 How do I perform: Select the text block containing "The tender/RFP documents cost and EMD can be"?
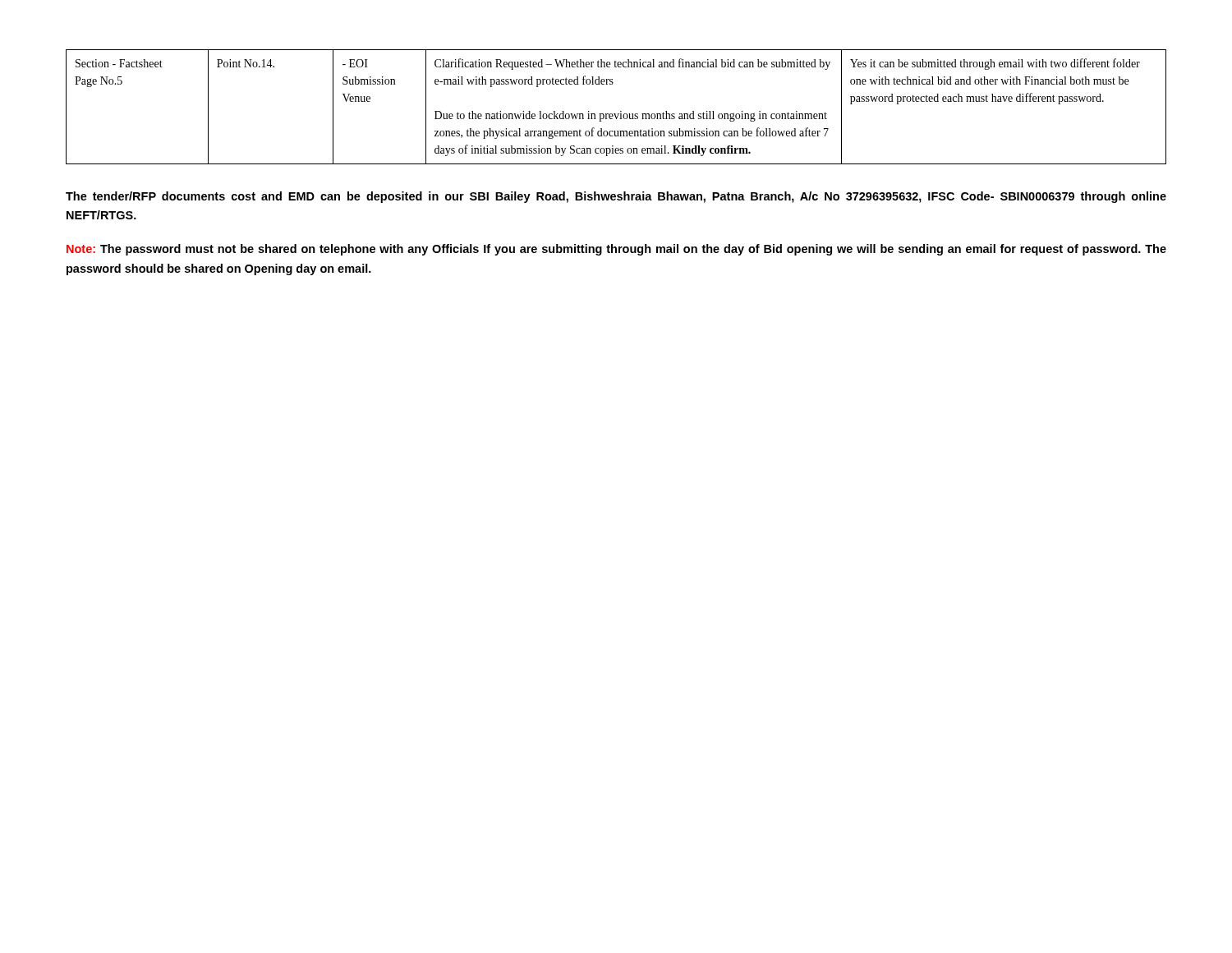616,206
